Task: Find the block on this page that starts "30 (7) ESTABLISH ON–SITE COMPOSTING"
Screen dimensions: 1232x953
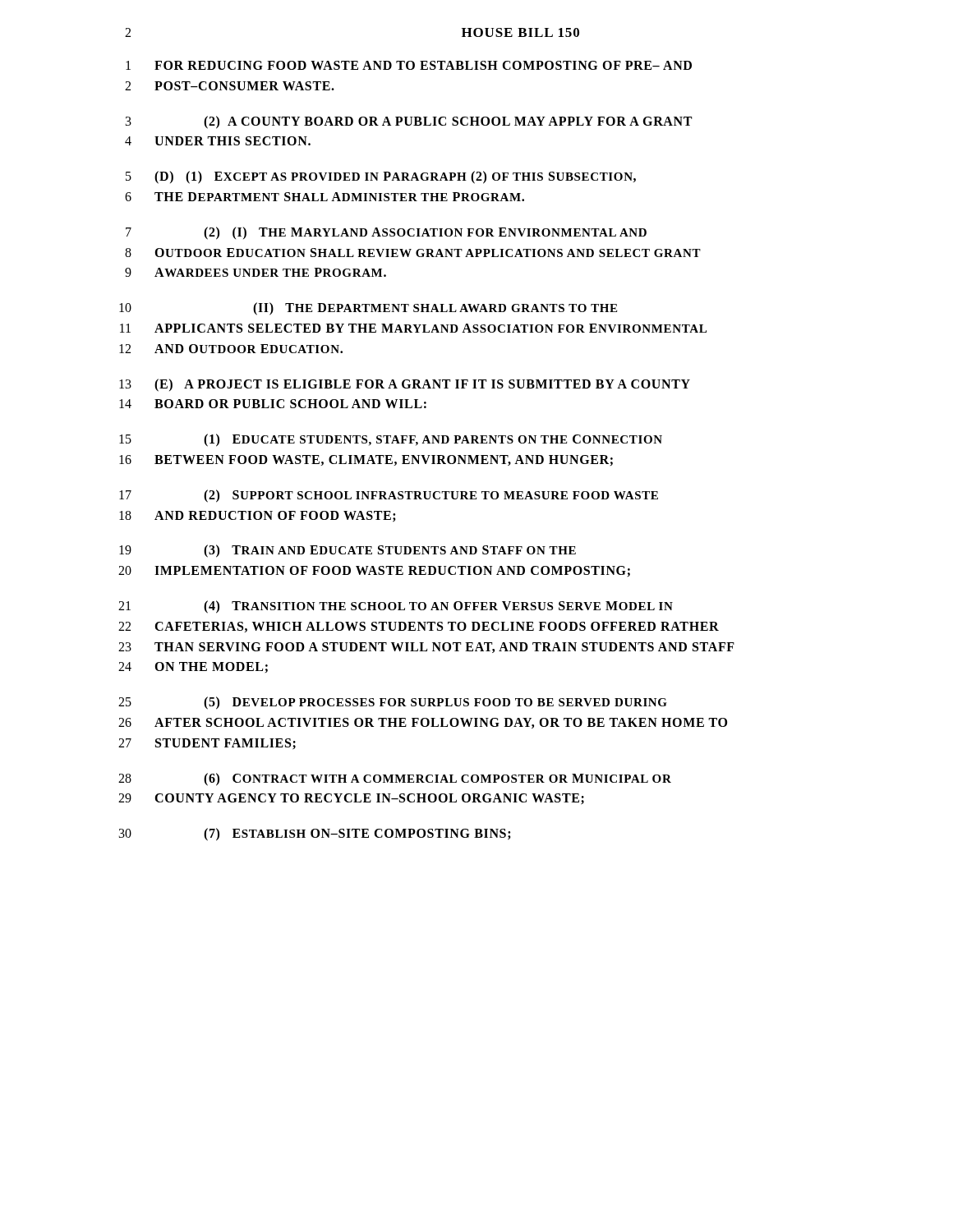Action: coord(485,834)
